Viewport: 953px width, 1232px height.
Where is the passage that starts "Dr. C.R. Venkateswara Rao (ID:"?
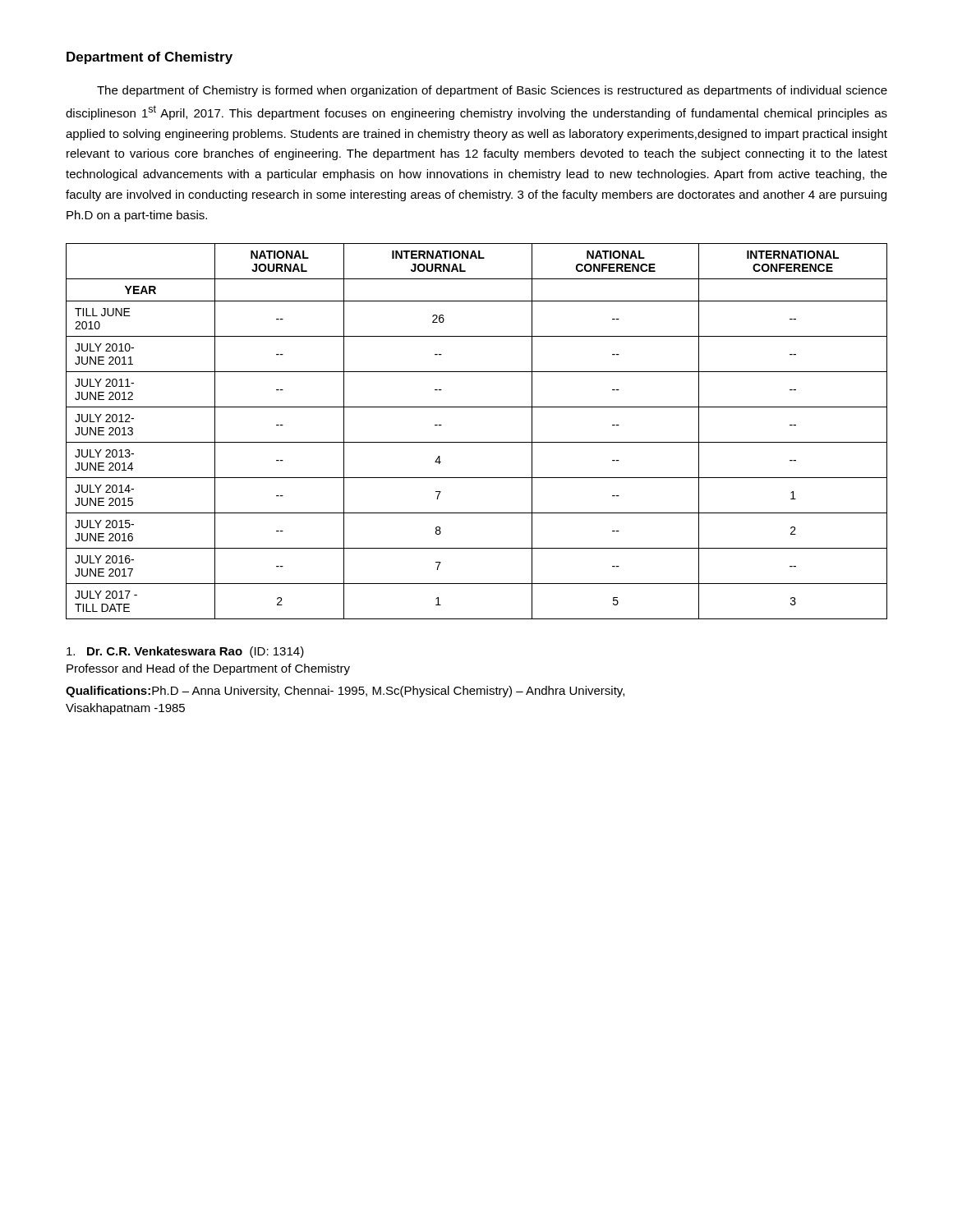pos(185,651)
